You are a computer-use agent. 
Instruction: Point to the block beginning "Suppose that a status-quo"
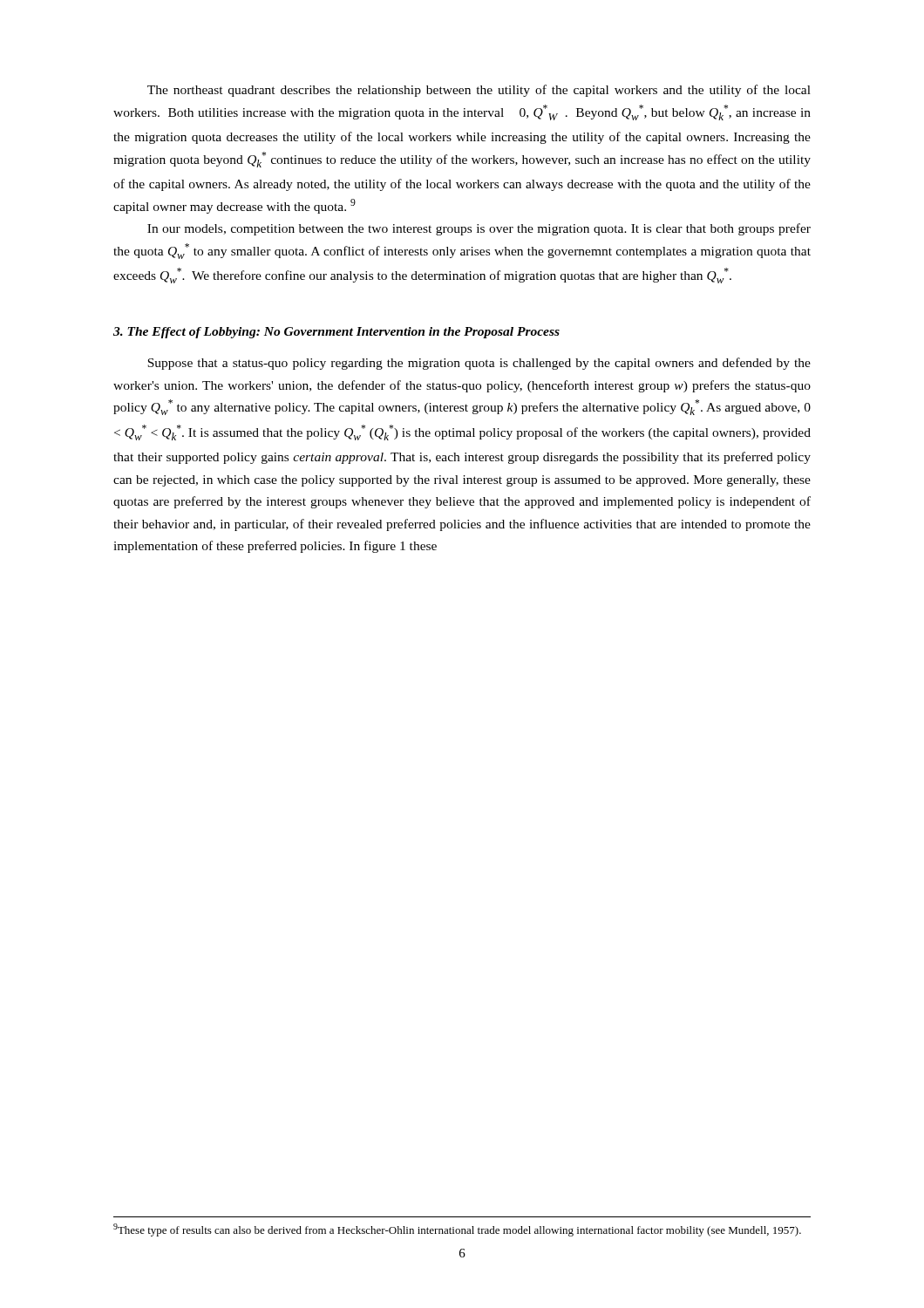click(x=462, y=454)
